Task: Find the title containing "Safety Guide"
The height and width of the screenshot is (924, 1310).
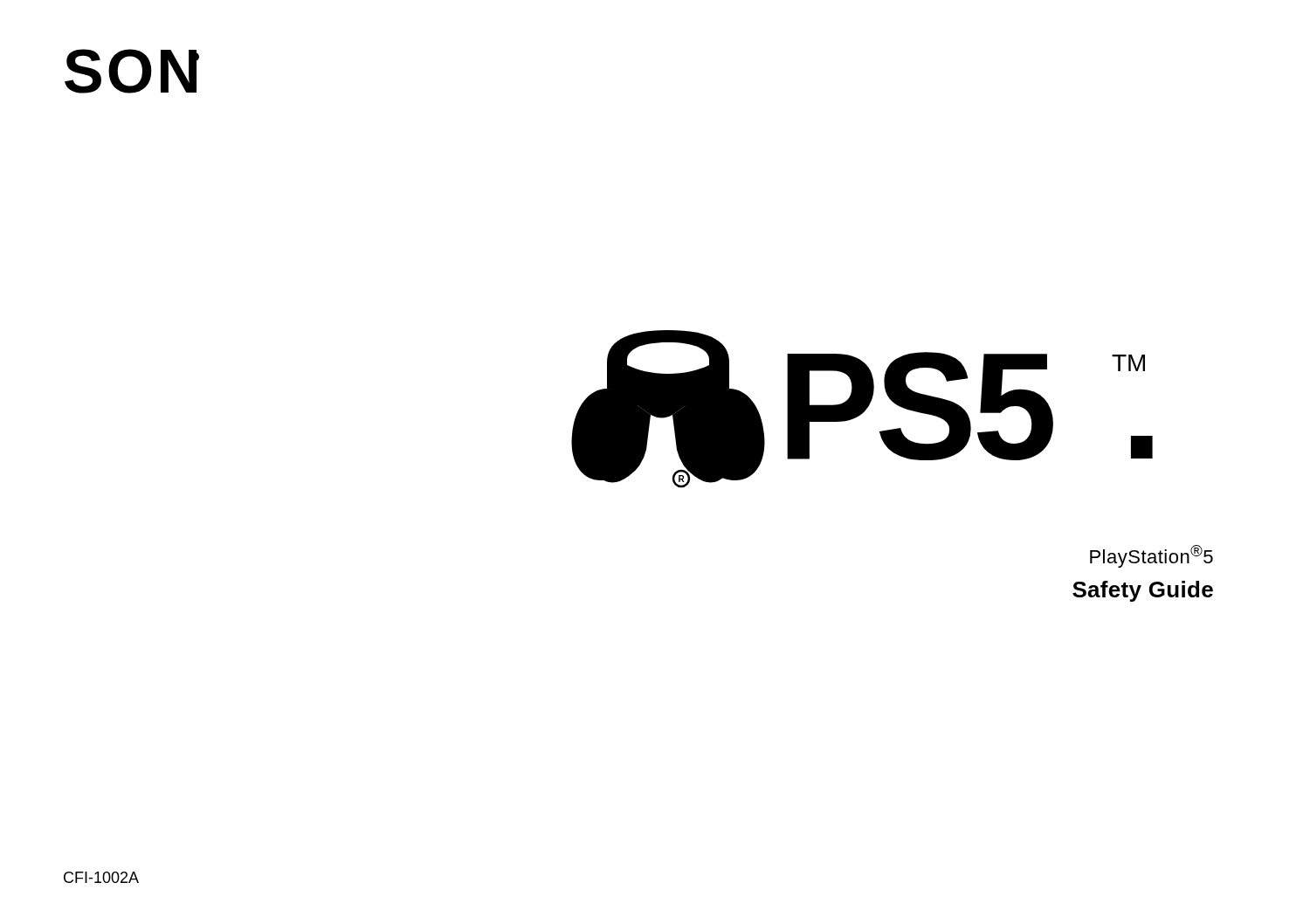Action: click(x=1143, y=590)
